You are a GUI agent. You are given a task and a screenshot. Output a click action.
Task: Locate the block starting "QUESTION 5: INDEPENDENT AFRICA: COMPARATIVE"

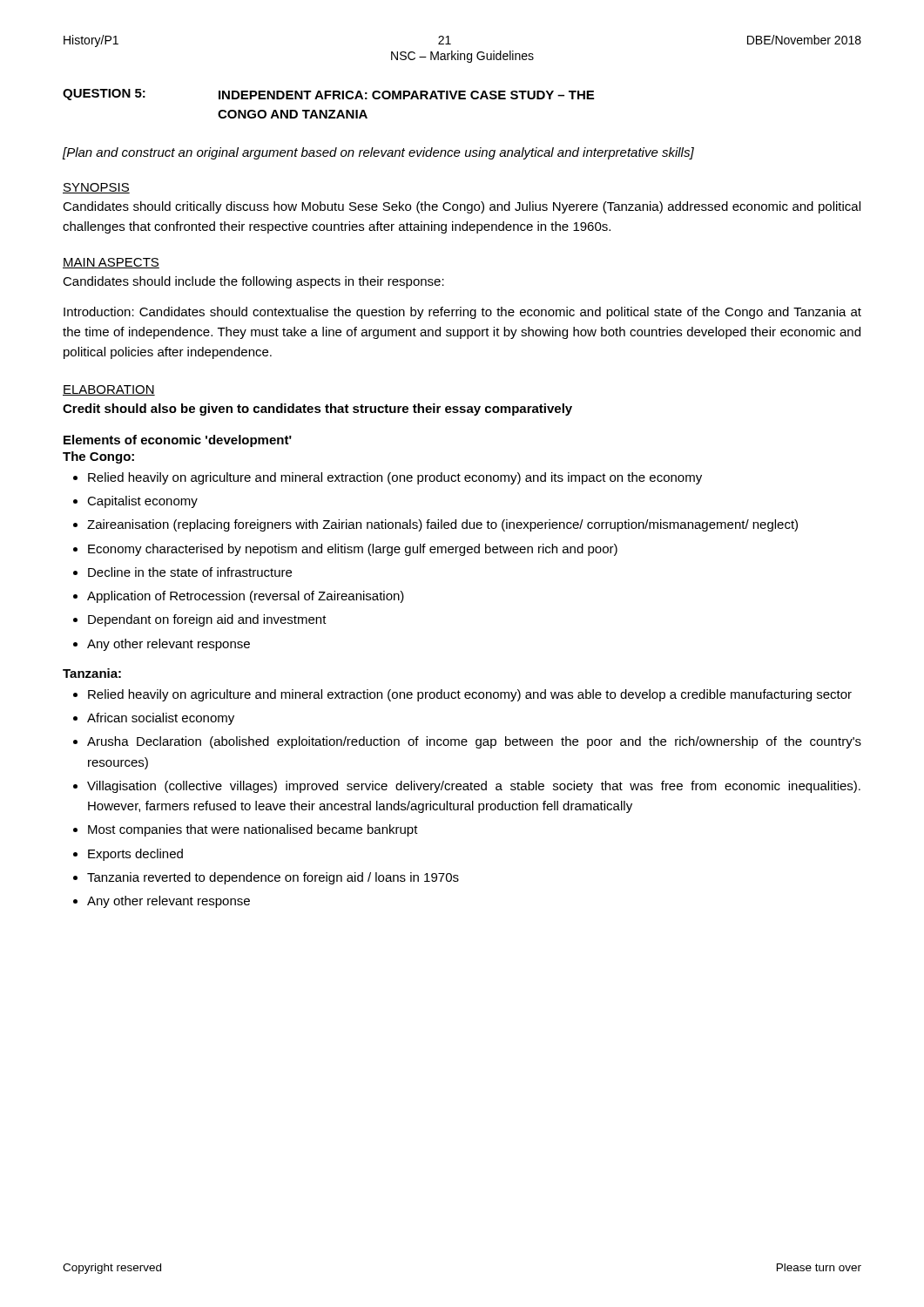tap(462, 104)
